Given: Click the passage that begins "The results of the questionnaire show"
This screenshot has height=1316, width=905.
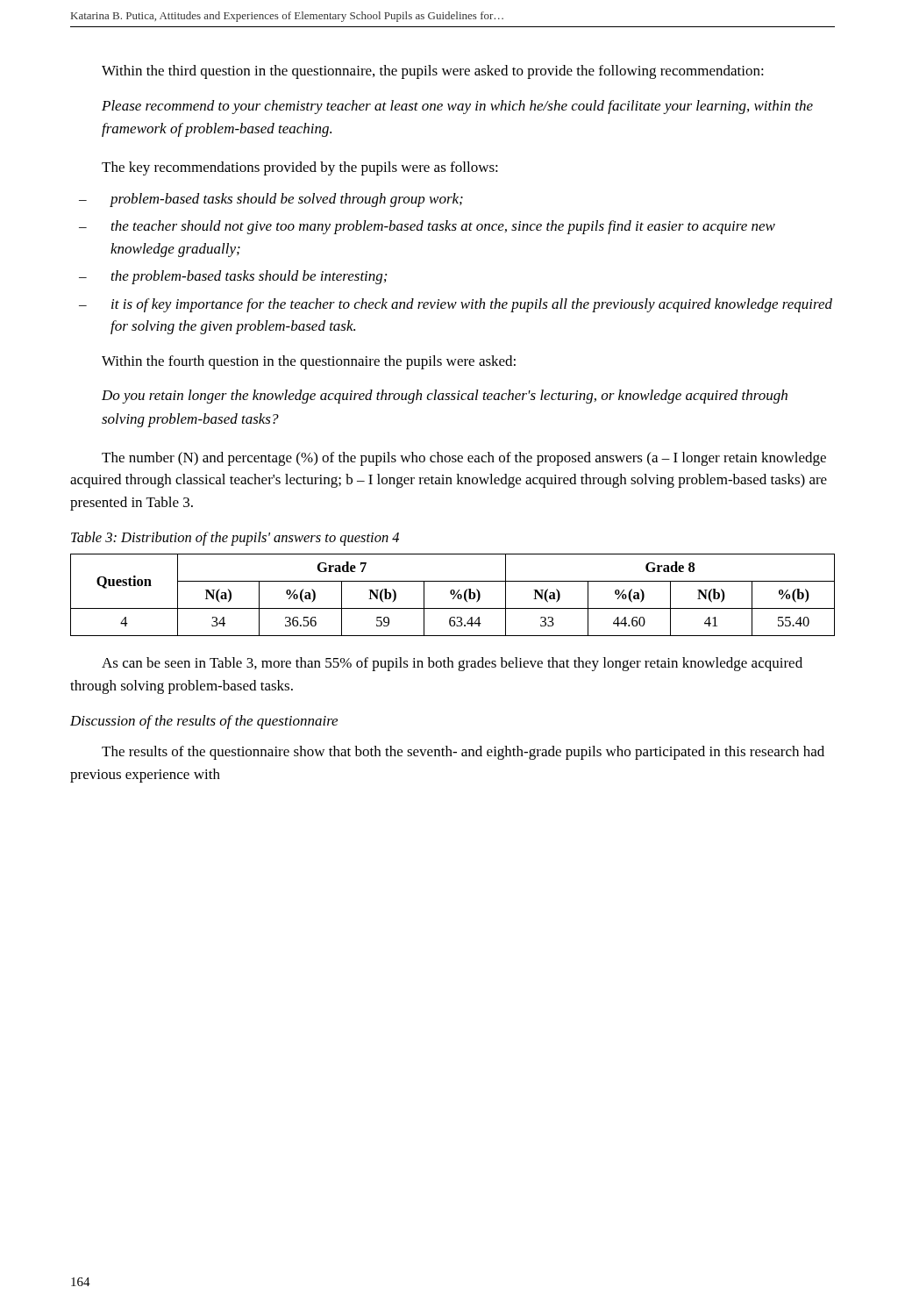Looking at the screenshot, I should click(x=452, y=763).
